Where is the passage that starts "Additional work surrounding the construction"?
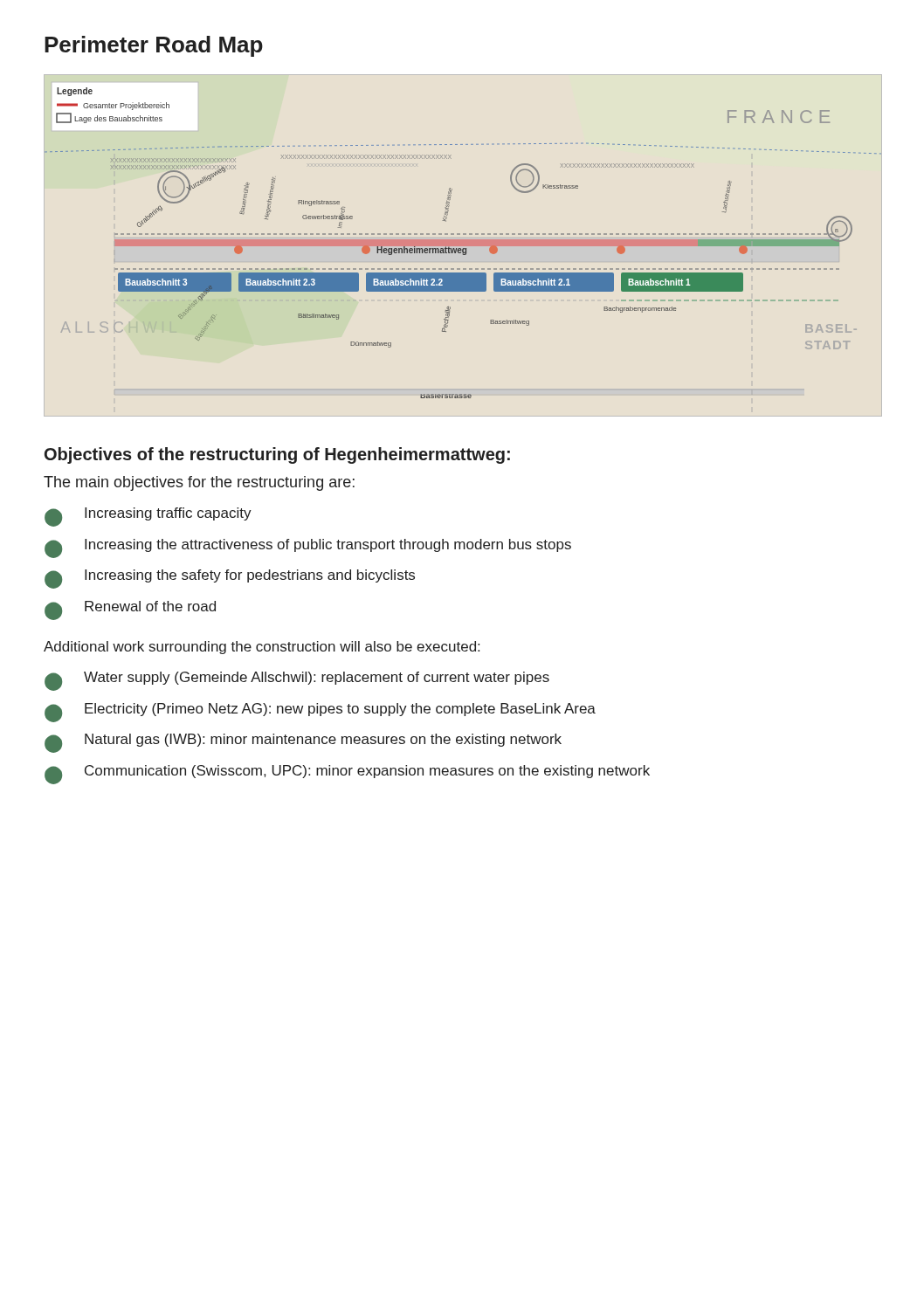 [262, 647]
